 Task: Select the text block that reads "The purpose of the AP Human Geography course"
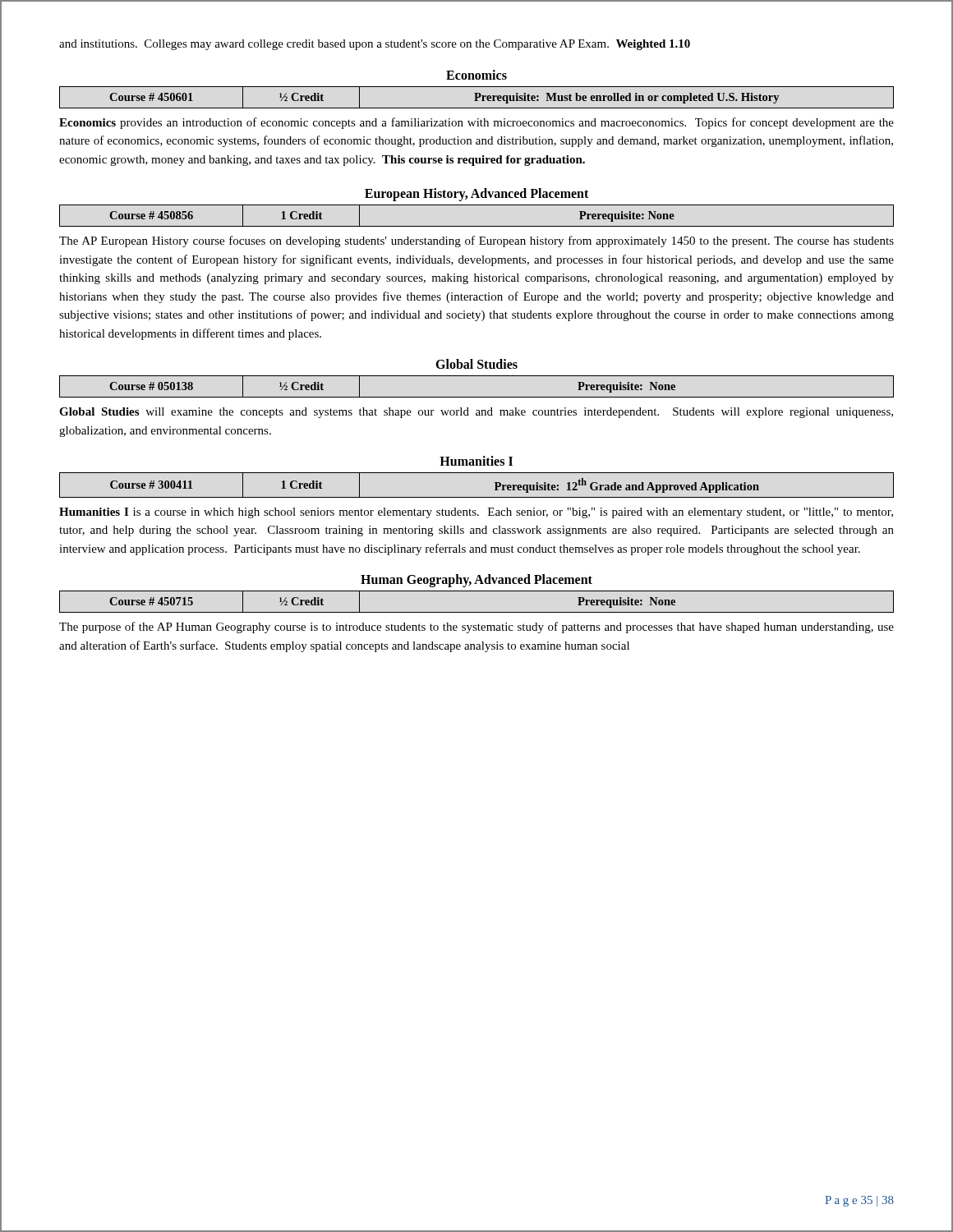[476, 636]
